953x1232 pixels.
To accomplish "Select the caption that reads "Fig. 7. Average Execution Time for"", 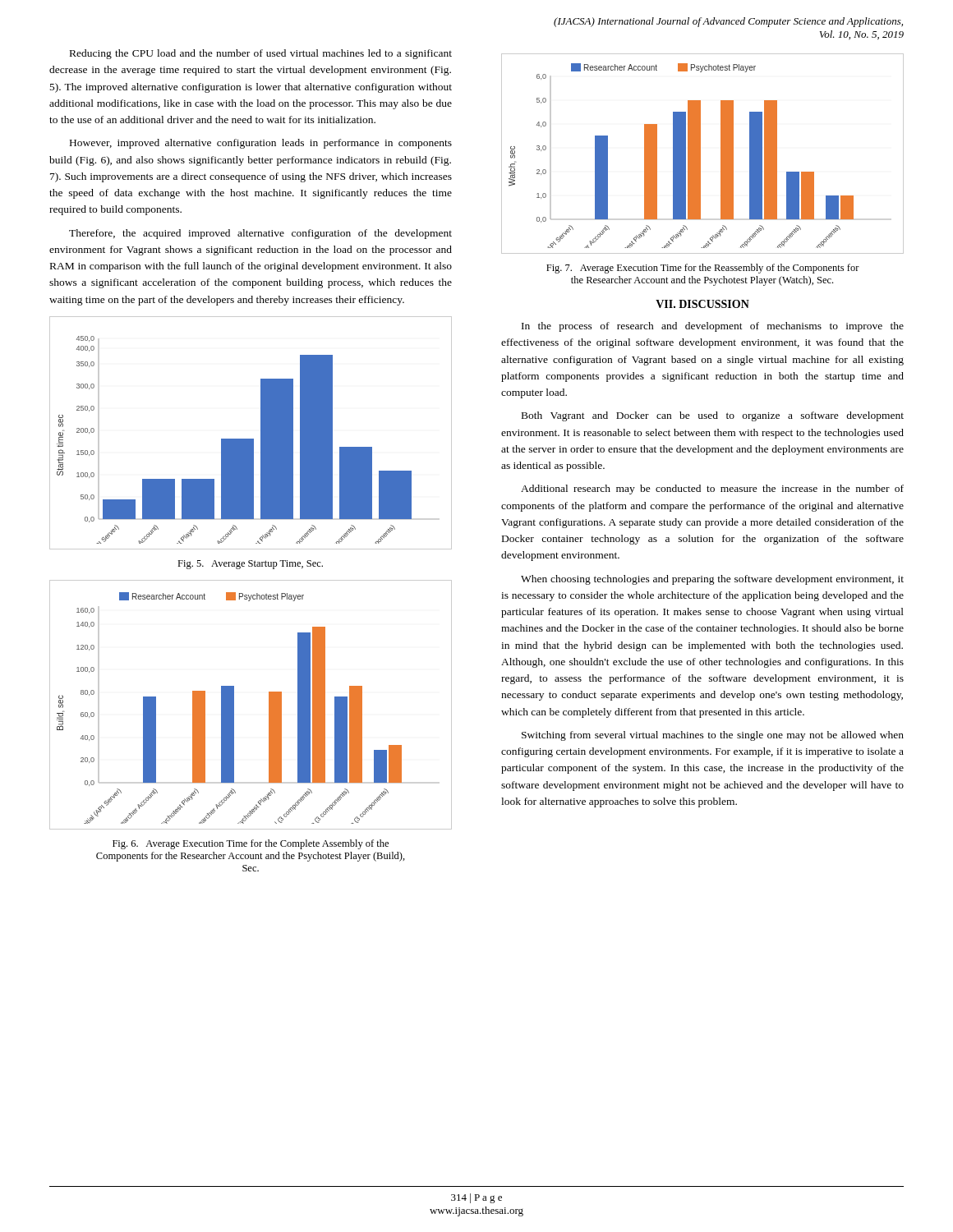I will 702,274.
